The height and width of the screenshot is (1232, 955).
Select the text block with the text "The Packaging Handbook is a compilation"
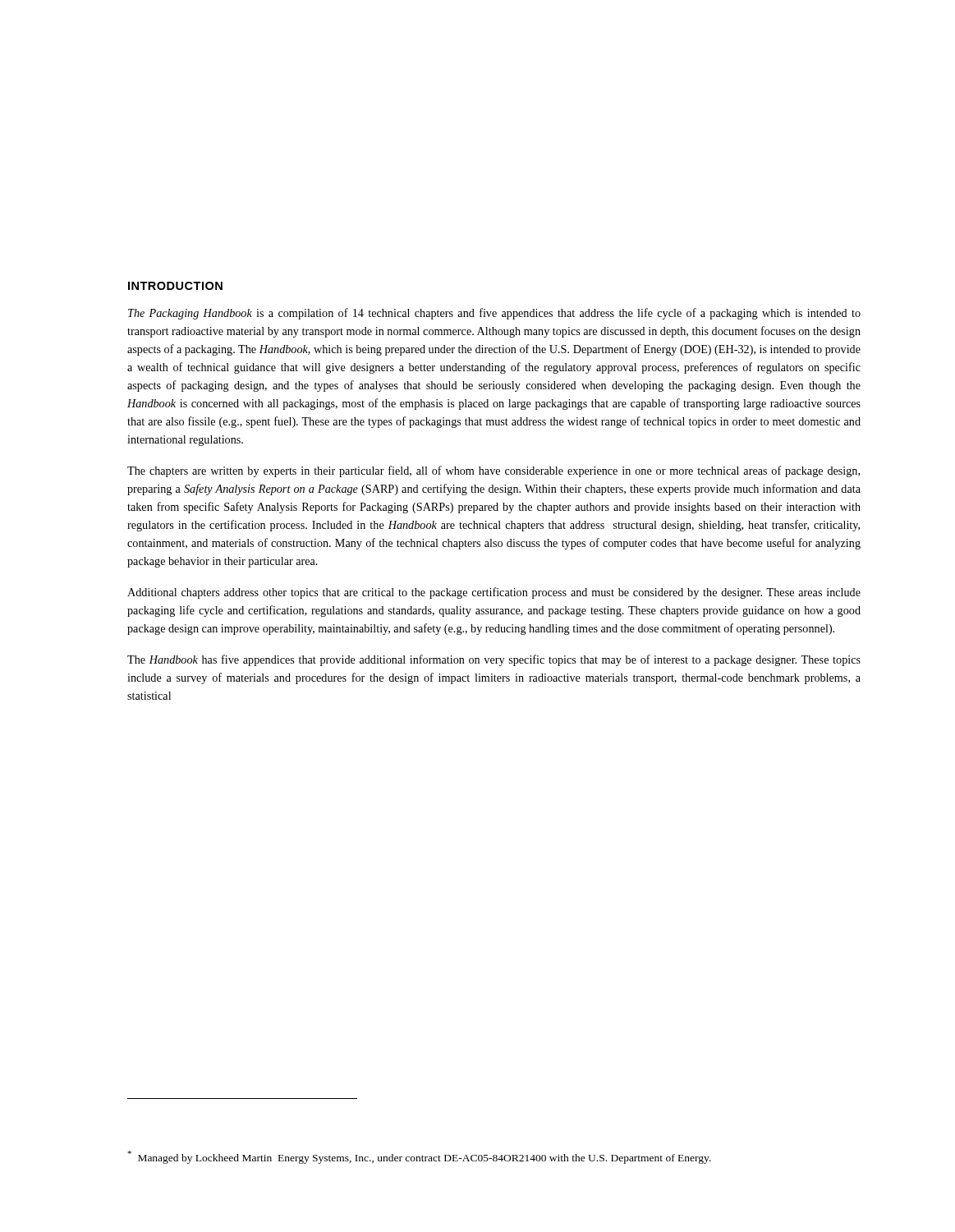click(x=494, y=376)
